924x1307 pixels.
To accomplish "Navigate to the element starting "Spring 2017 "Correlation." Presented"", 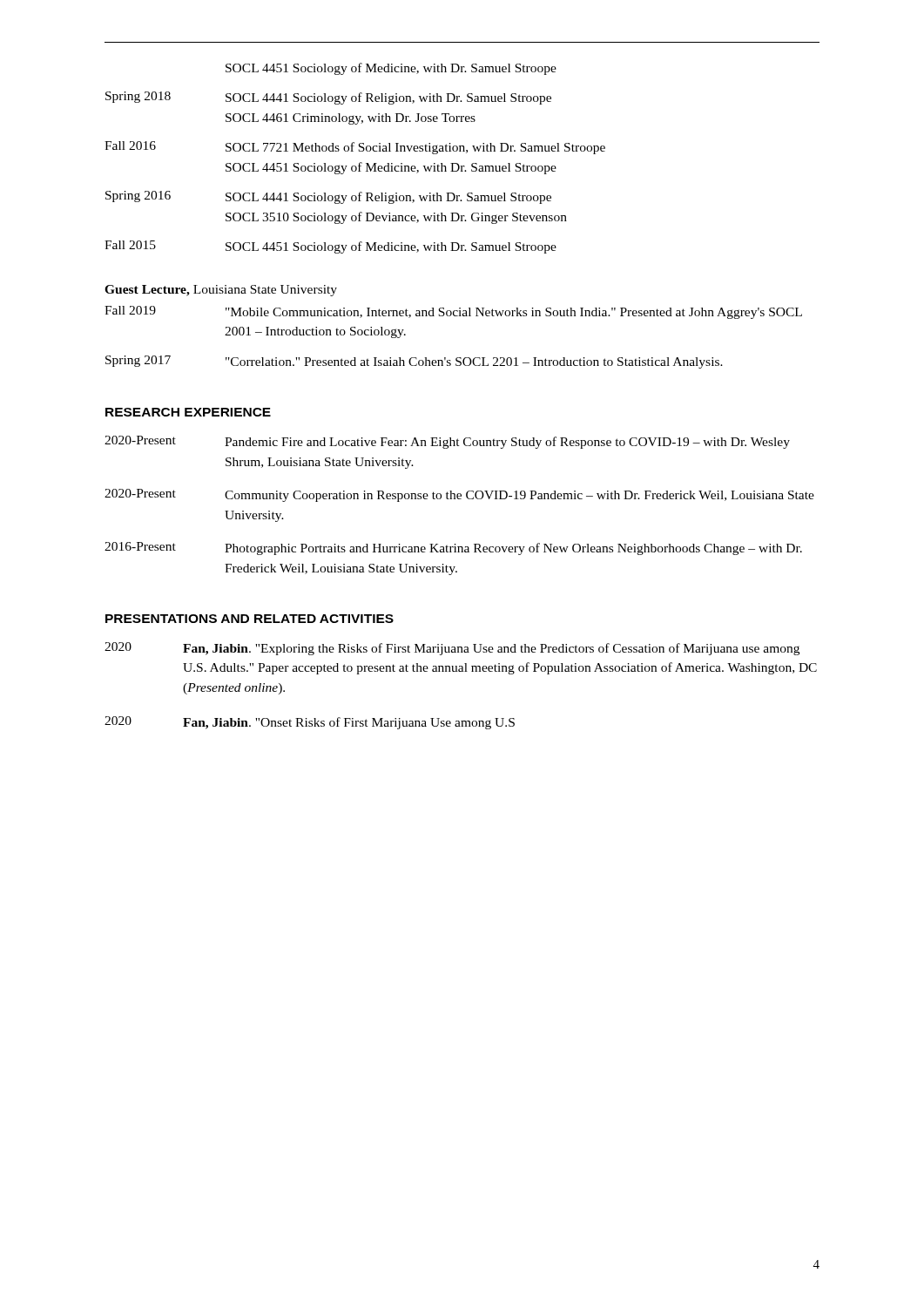I will [x=462, y=362].
